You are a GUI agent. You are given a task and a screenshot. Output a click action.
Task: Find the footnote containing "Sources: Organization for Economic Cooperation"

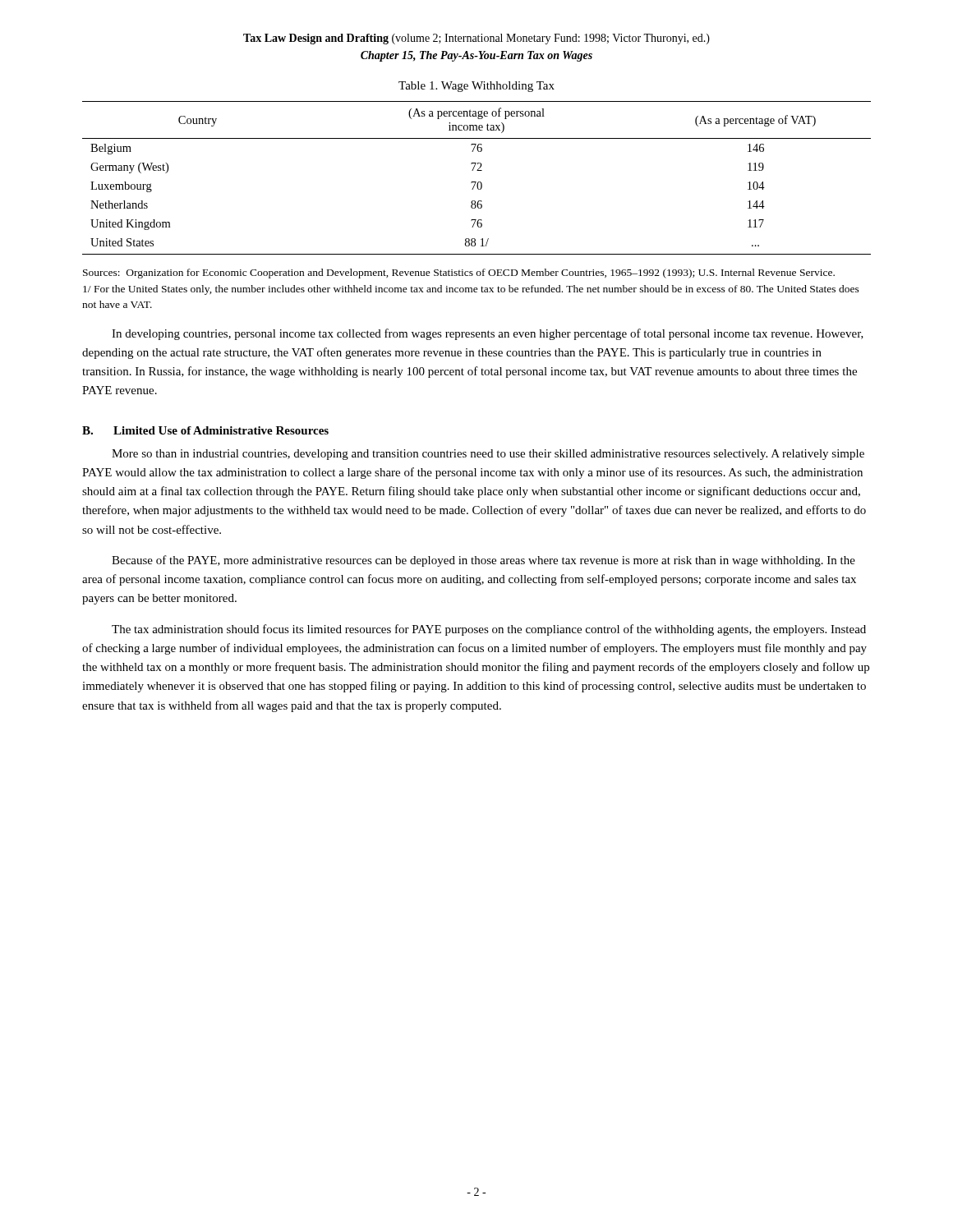471,288
